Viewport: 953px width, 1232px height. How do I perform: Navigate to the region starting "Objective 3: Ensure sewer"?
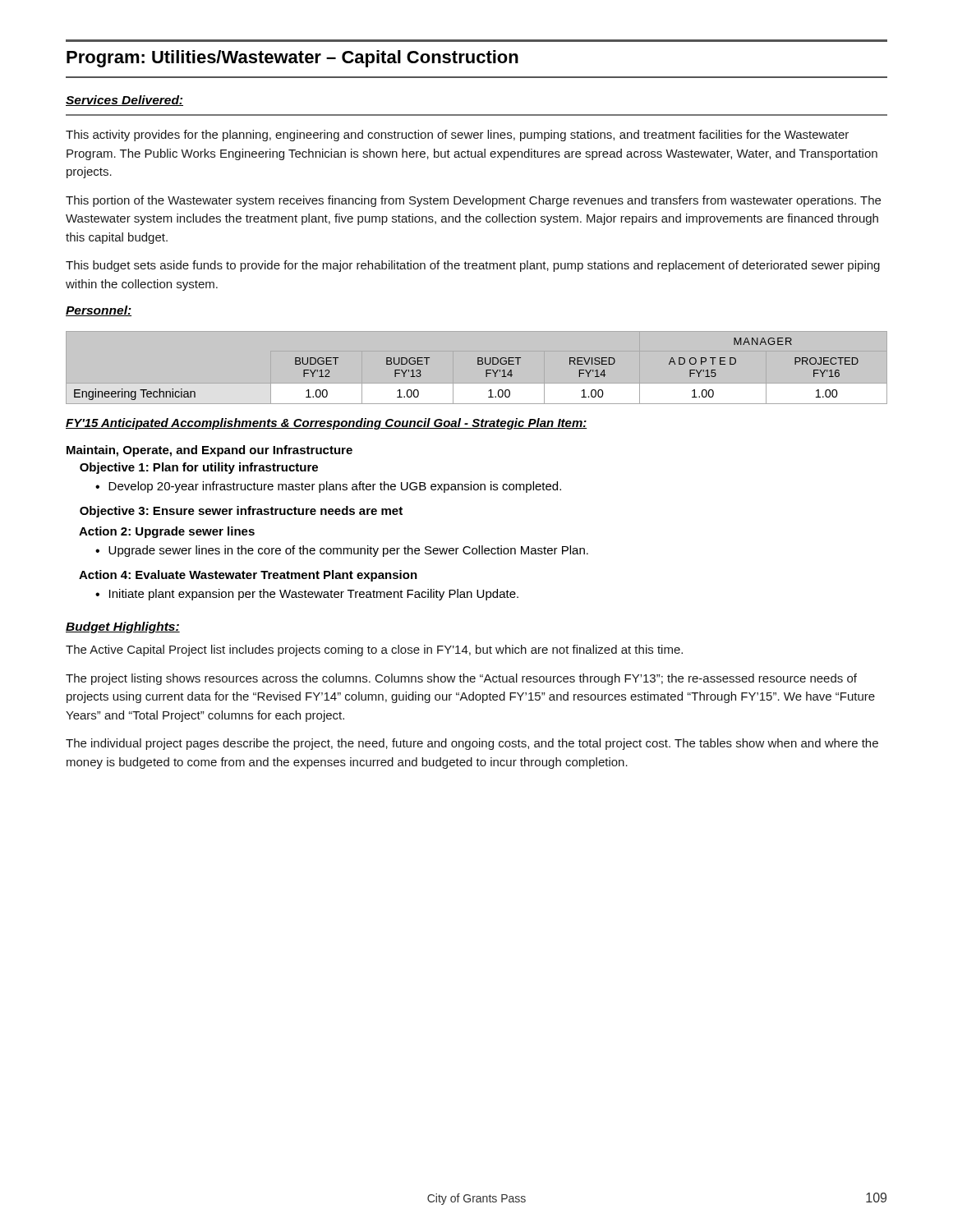click(241, 512)
